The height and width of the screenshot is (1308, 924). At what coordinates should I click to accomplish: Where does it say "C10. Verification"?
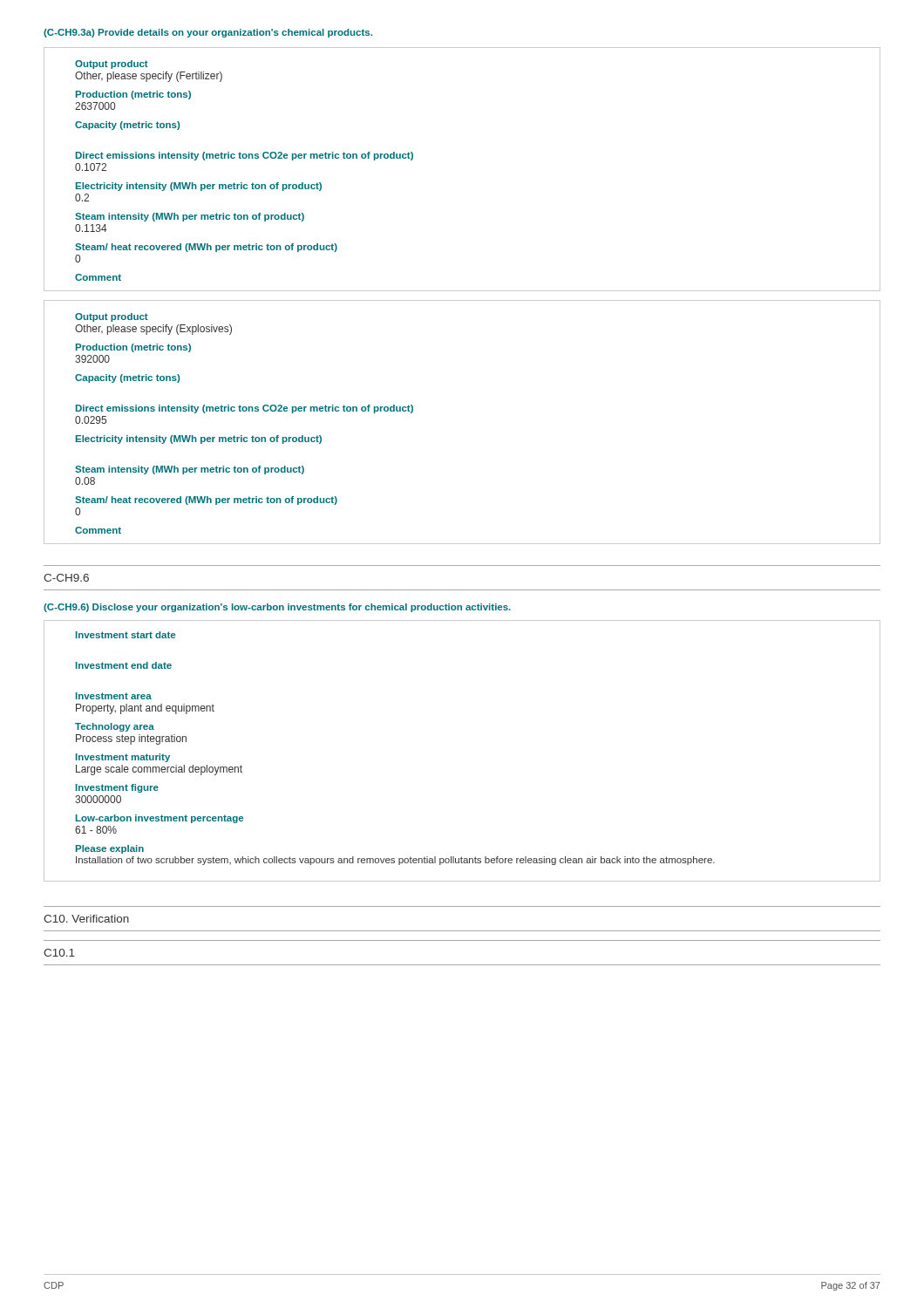pos(86,919)
